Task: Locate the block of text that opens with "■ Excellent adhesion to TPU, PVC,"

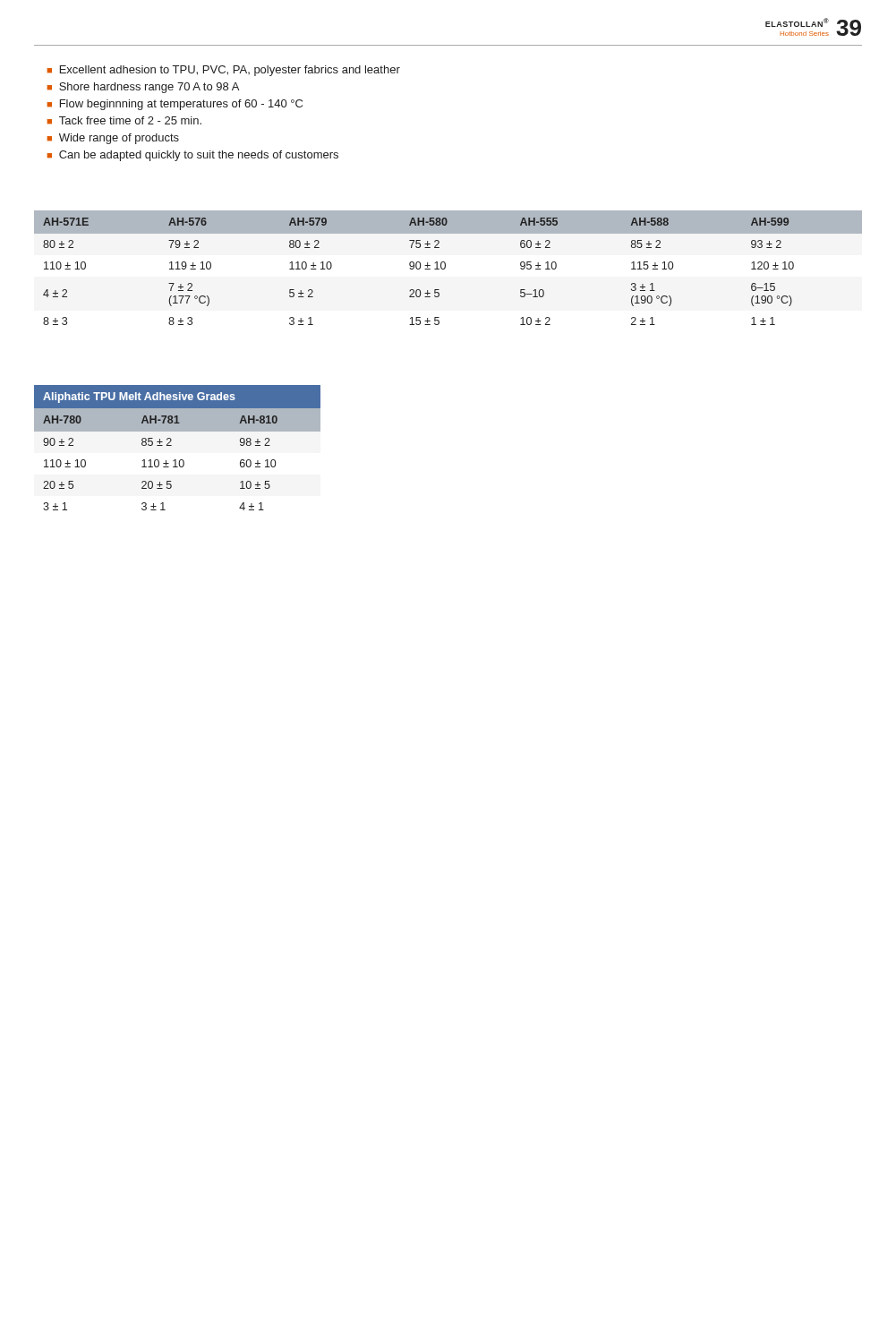Action: coord(223,69)
